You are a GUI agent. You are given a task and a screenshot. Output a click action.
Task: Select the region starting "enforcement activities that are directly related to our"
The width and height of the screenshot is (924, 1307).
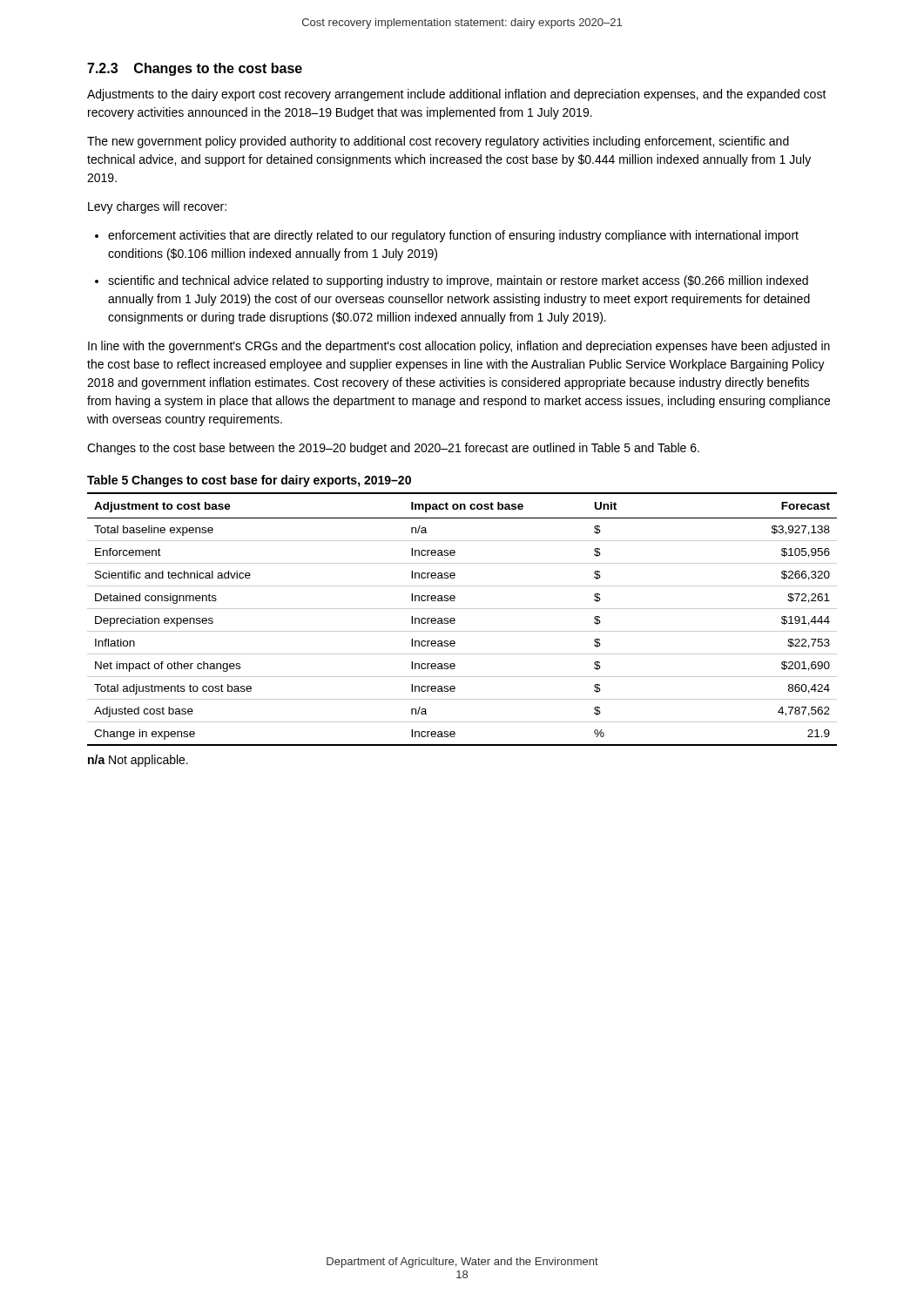pos(453,244)
